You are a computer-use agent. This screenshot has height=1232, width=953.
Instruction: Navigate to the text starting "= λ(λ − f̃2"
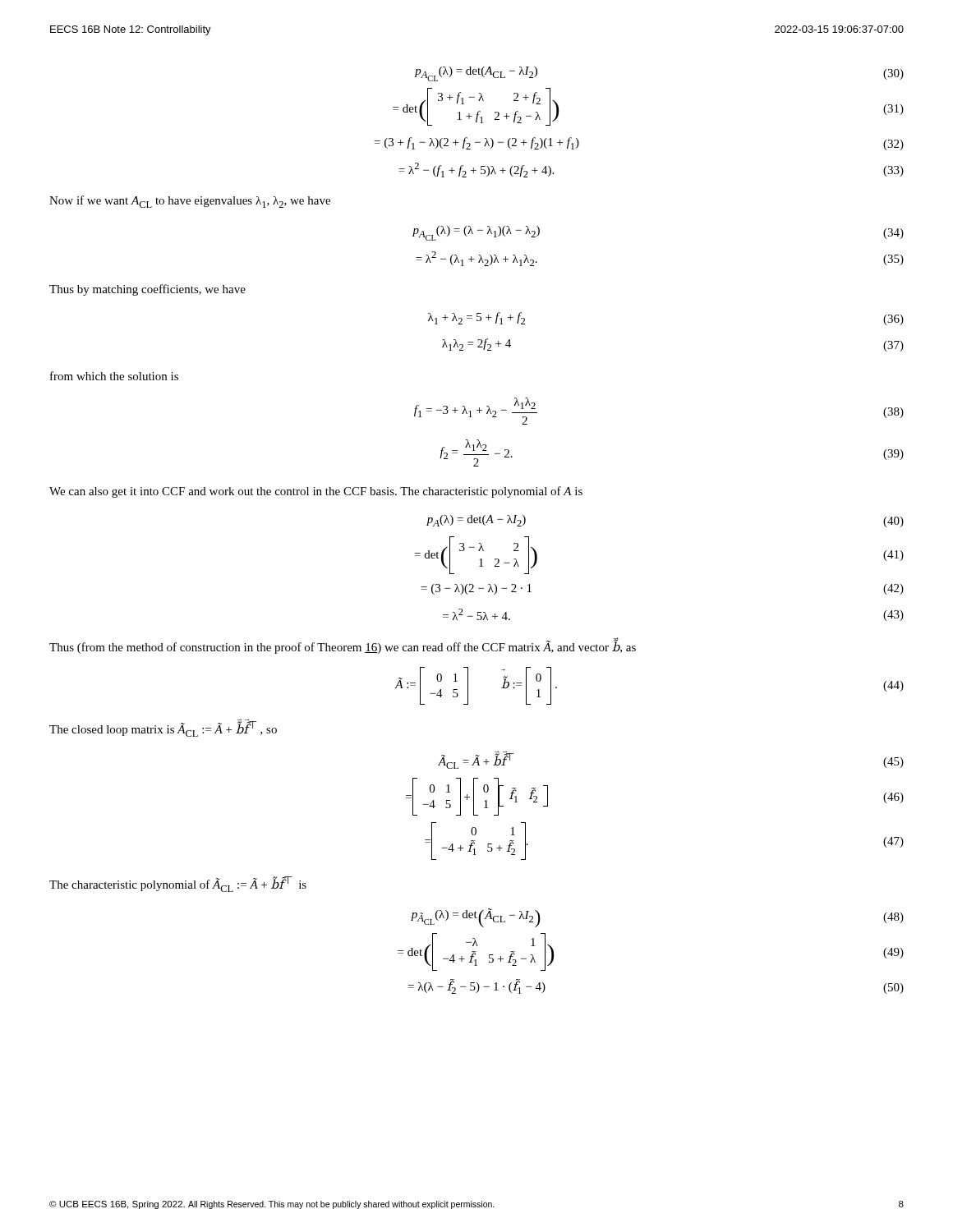click(476, 988)
